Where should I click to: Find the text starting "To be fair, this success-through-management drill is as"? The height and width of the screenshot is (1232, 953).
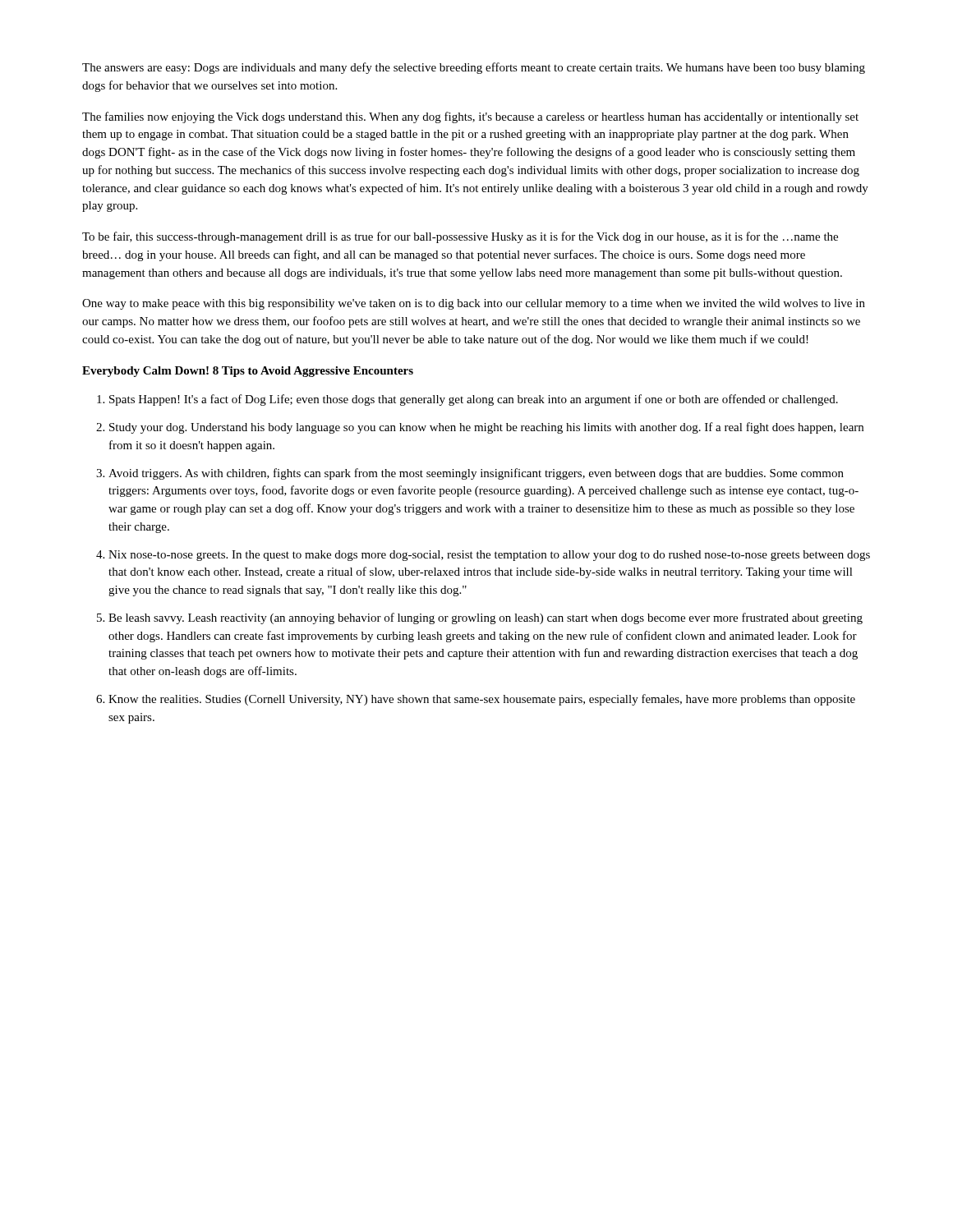462,254
